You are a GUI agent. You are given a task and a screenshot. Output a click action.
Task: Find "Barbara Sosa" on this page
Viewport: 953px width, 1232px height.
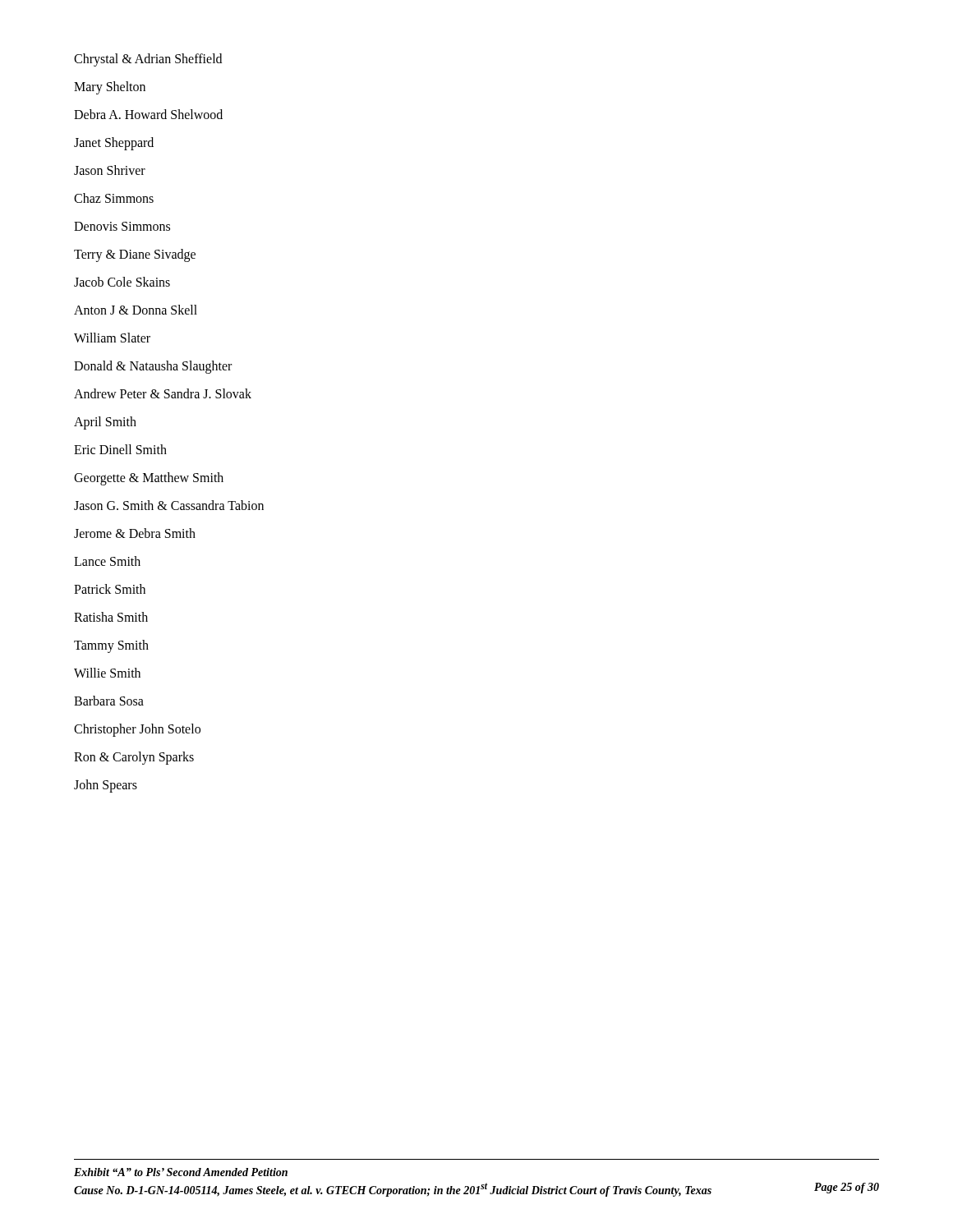(x=109, y=701)
